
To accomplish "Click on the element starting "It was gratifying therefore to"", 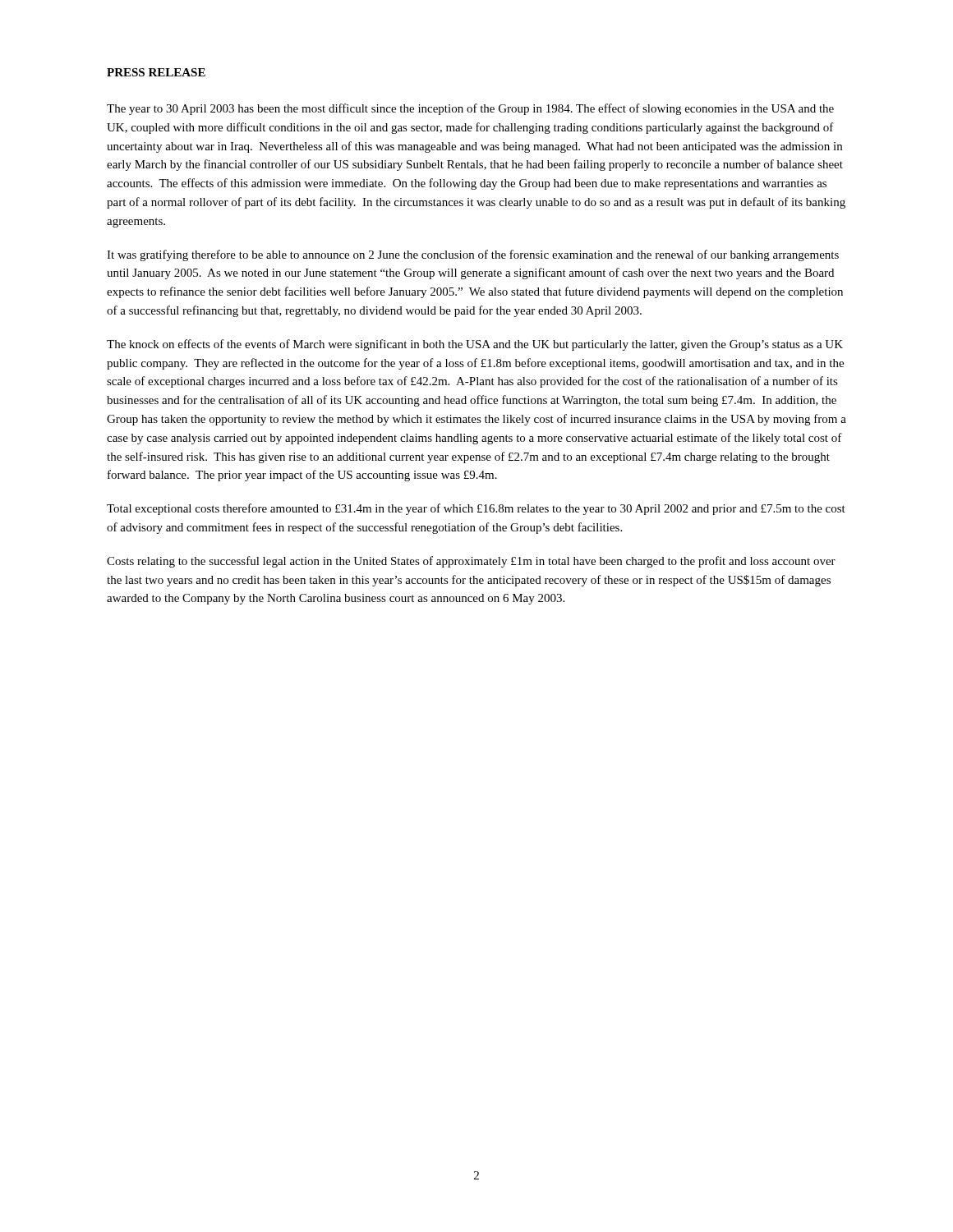I will click(475, 282).
